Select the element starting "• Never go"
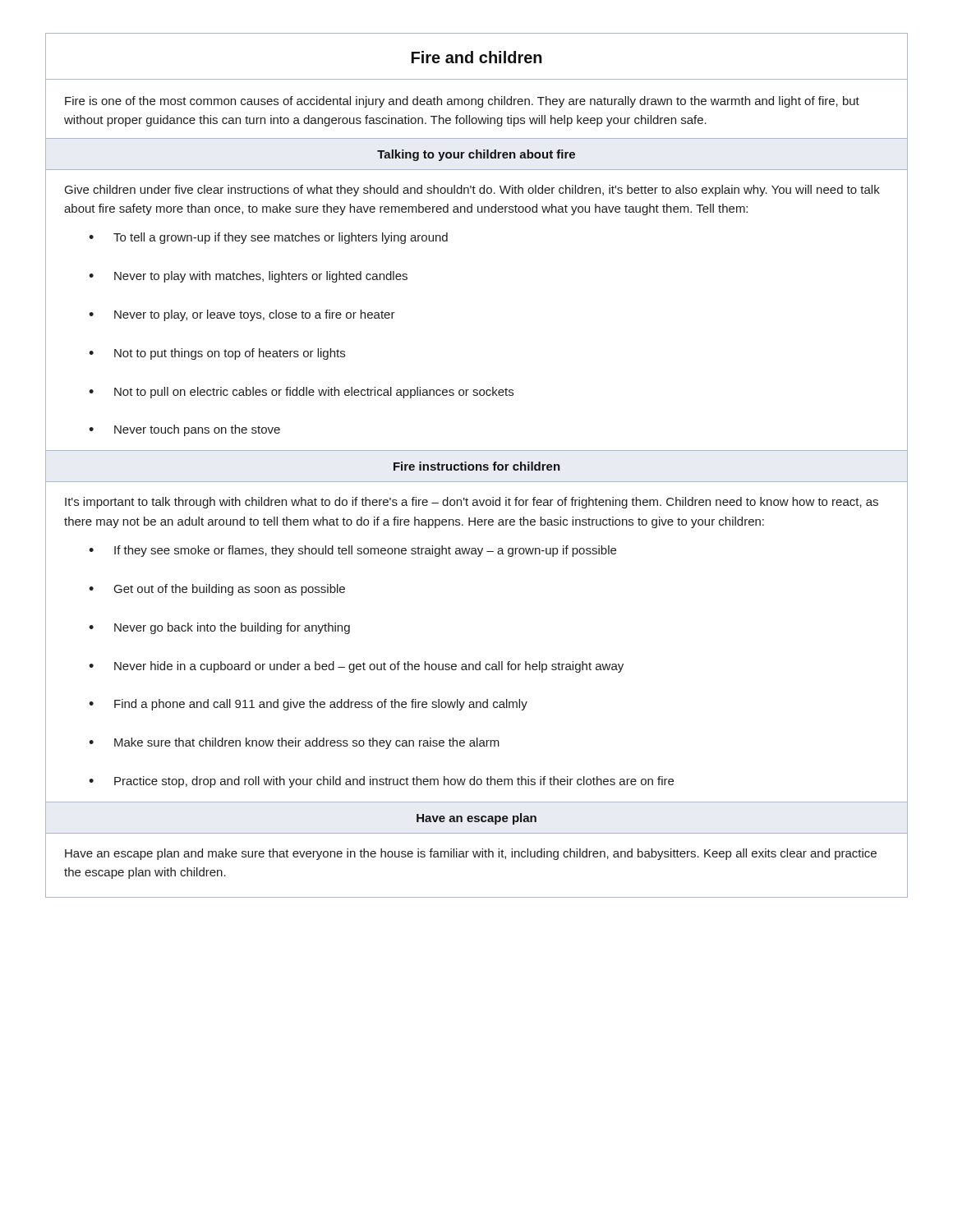Screen dimensions: 1232x953 pos(219,628)
